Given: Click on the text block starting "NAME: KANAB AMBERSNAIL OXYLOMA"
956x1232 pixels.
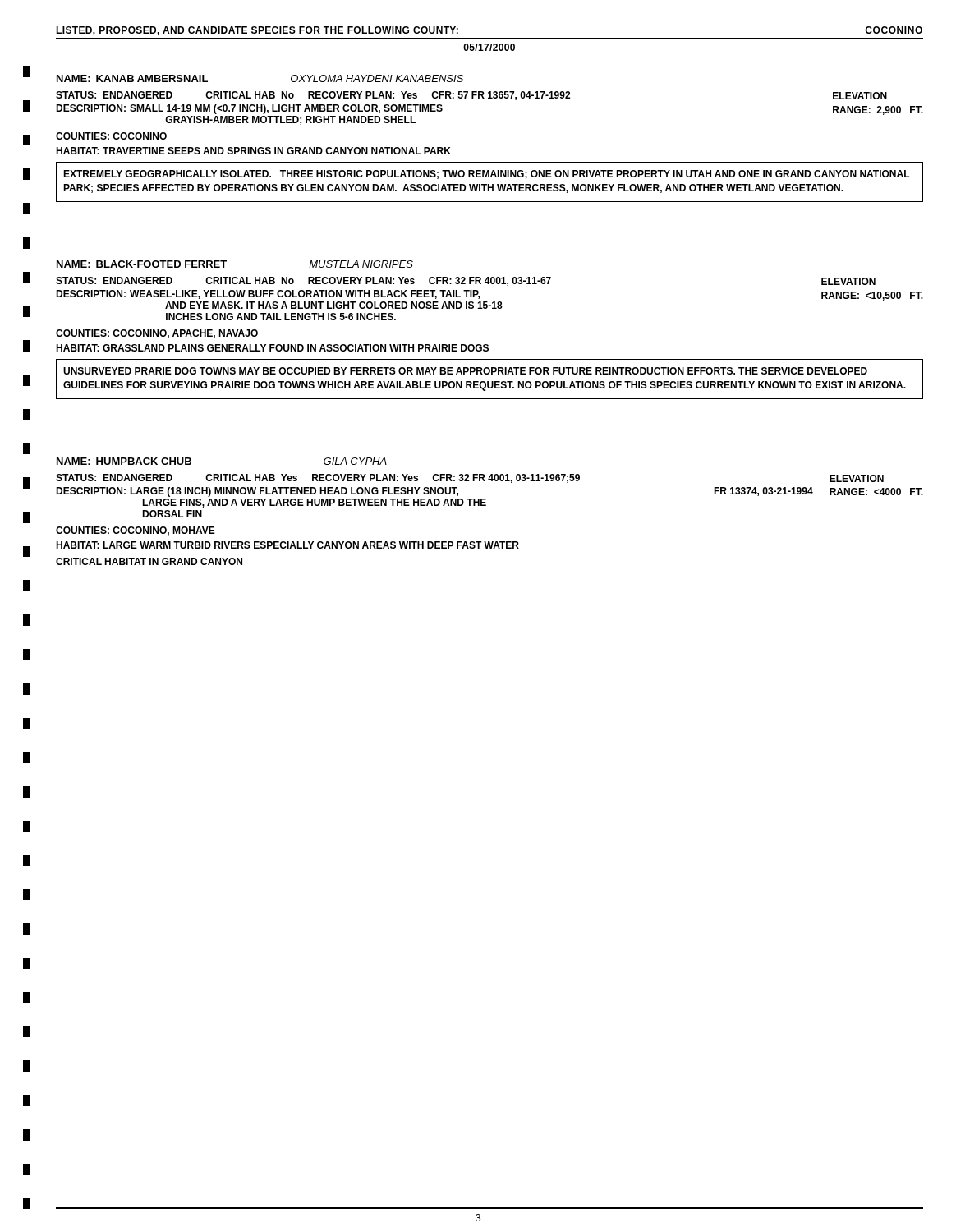Looking at the screenshot, I should (280, 78).
